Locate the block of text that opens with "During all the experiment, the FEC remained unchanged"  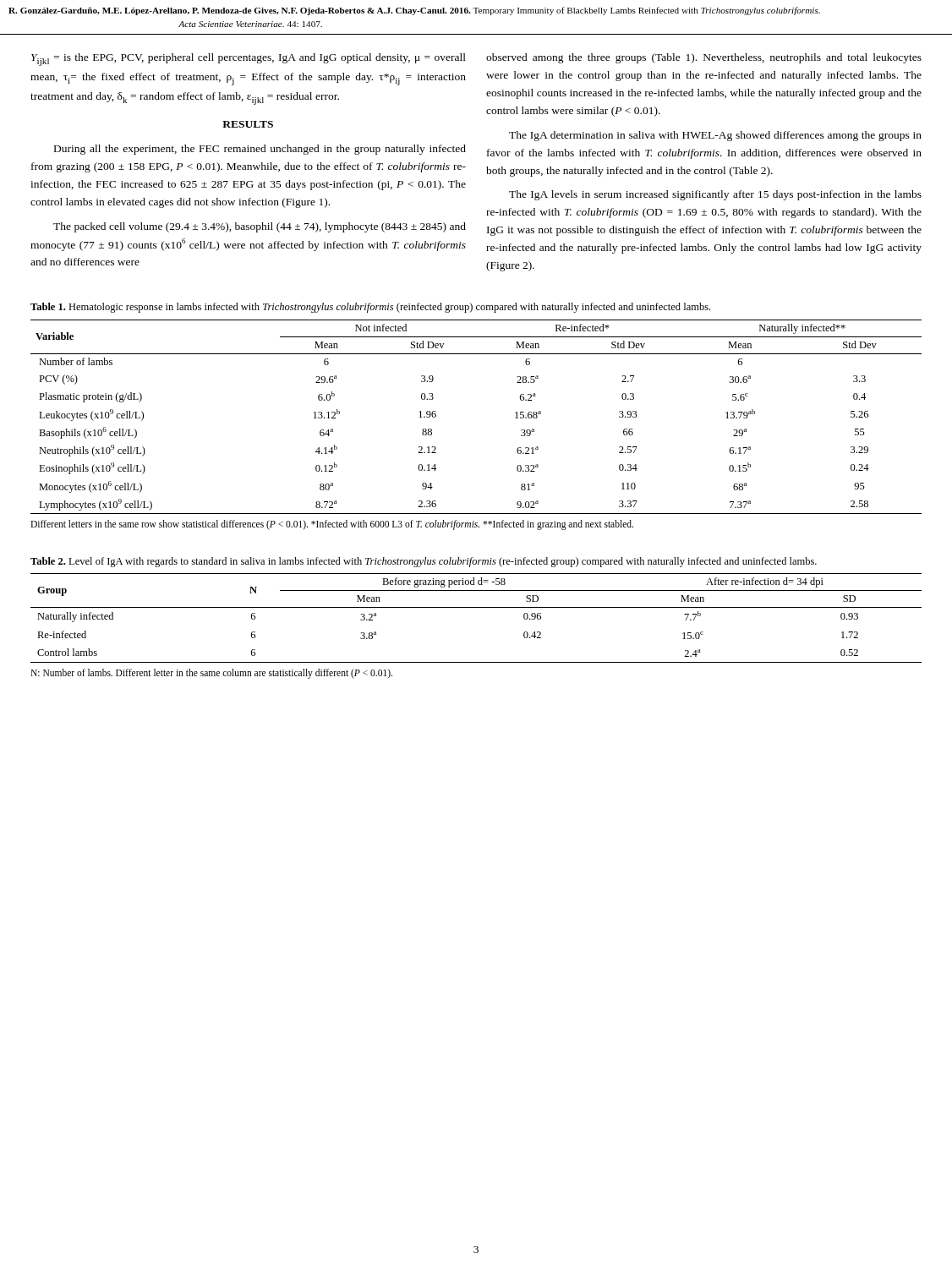[248, 176]
